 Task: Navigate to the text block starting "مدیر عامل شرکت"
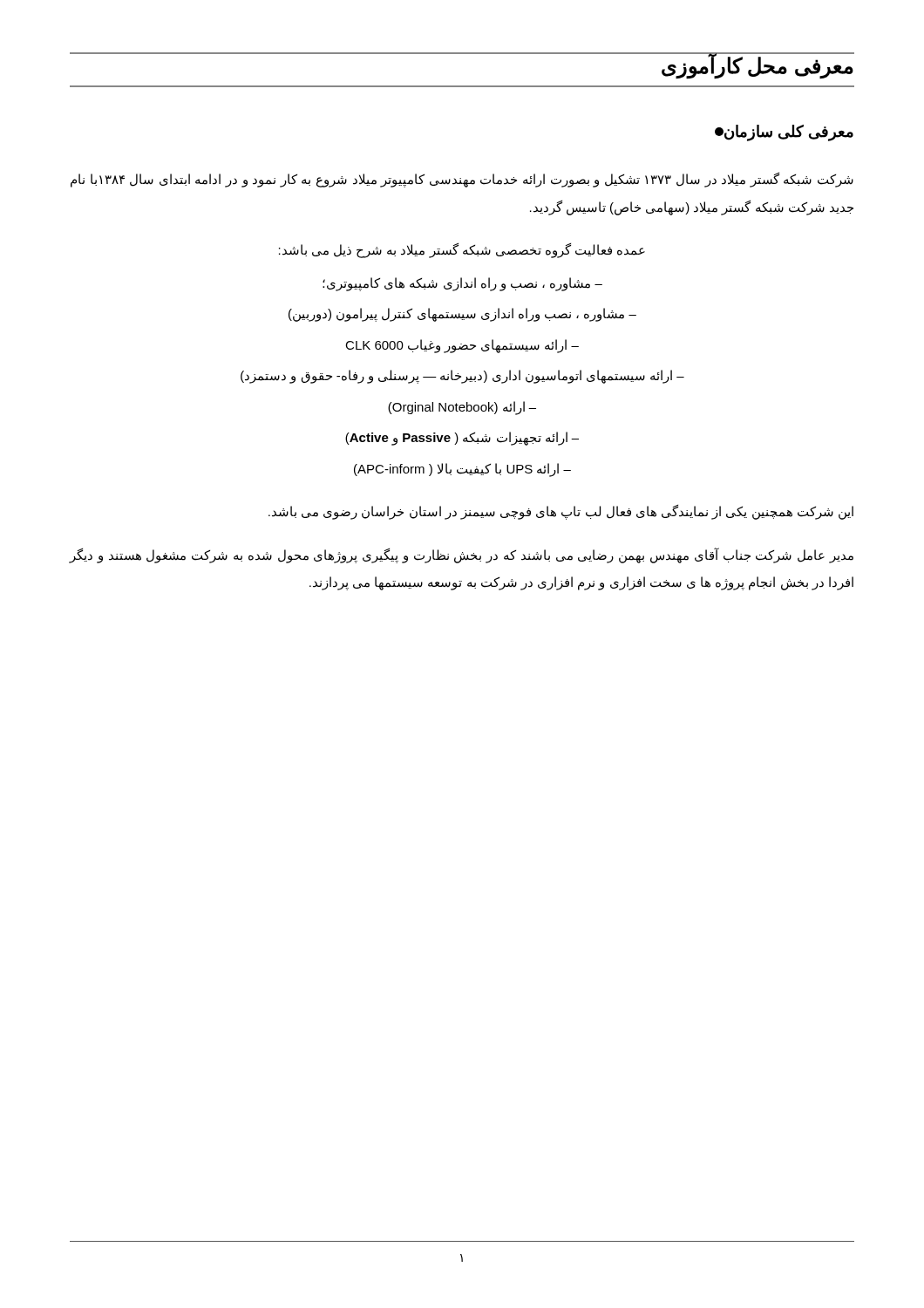462,568
